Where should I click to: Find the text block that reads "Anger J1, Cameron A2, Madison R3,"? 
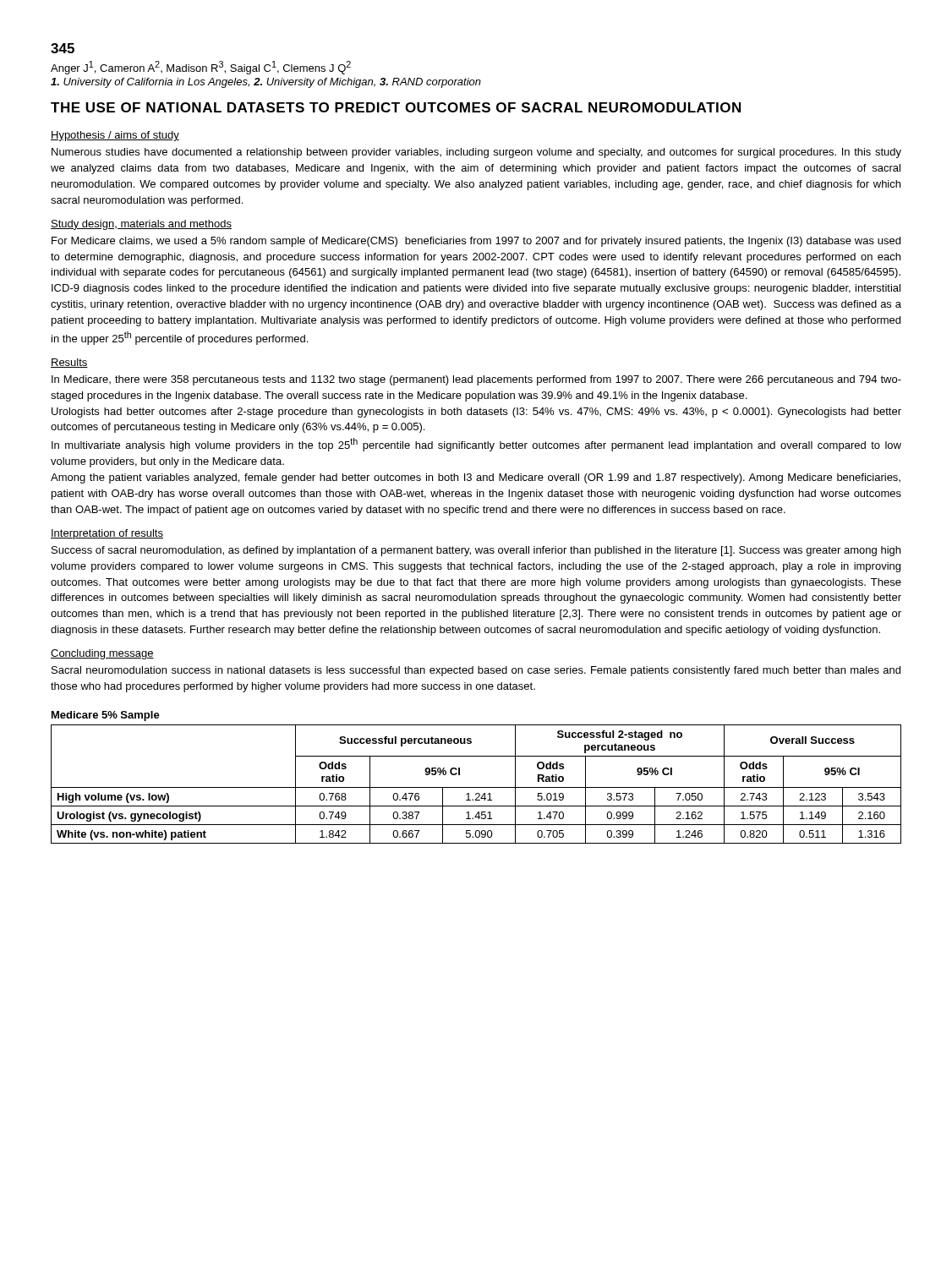[201, 67]
